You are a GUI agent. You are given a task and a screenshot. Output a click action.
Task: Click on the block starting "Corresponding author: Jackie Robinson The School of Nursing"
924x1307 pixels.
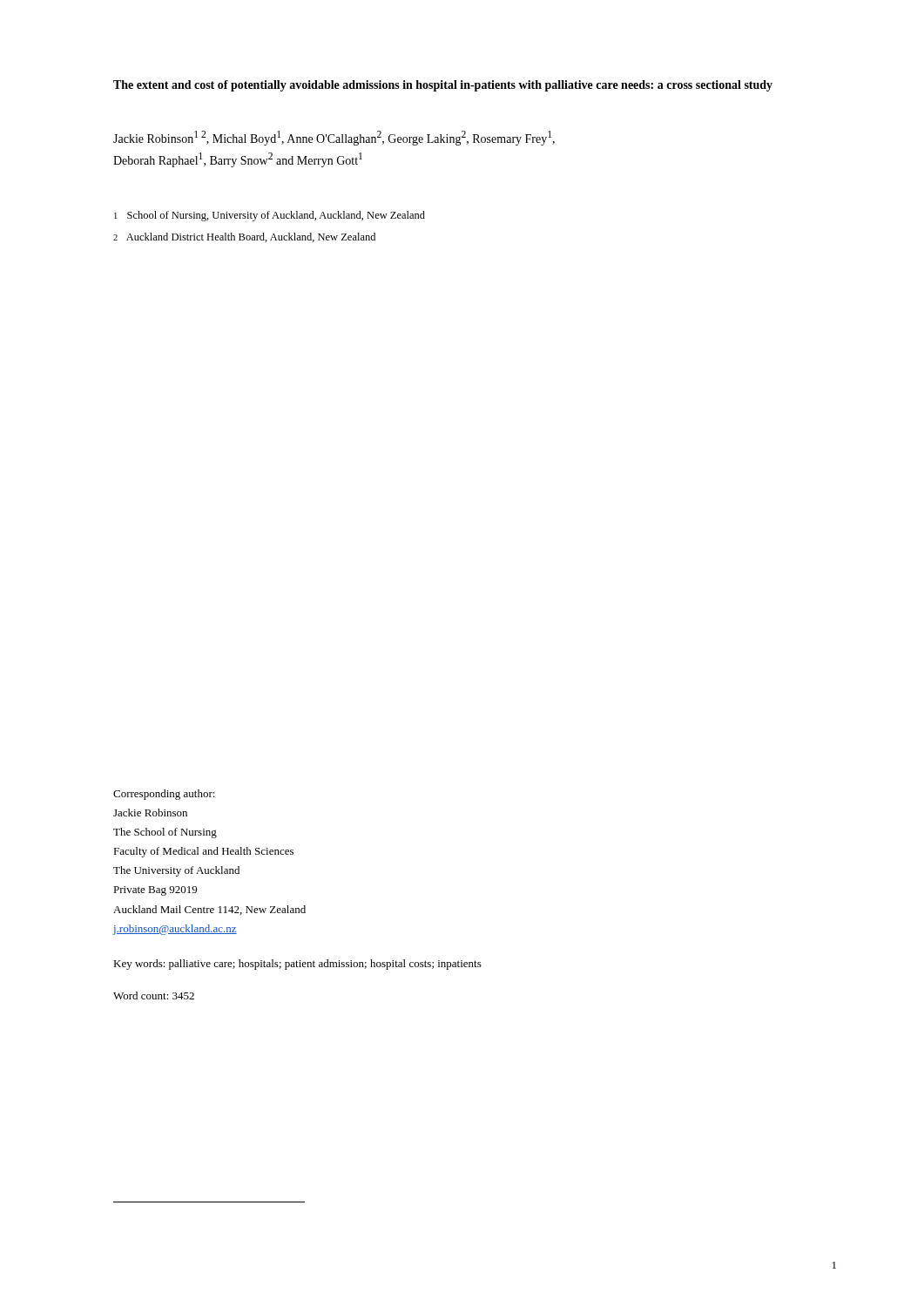(x=210, y=861)
